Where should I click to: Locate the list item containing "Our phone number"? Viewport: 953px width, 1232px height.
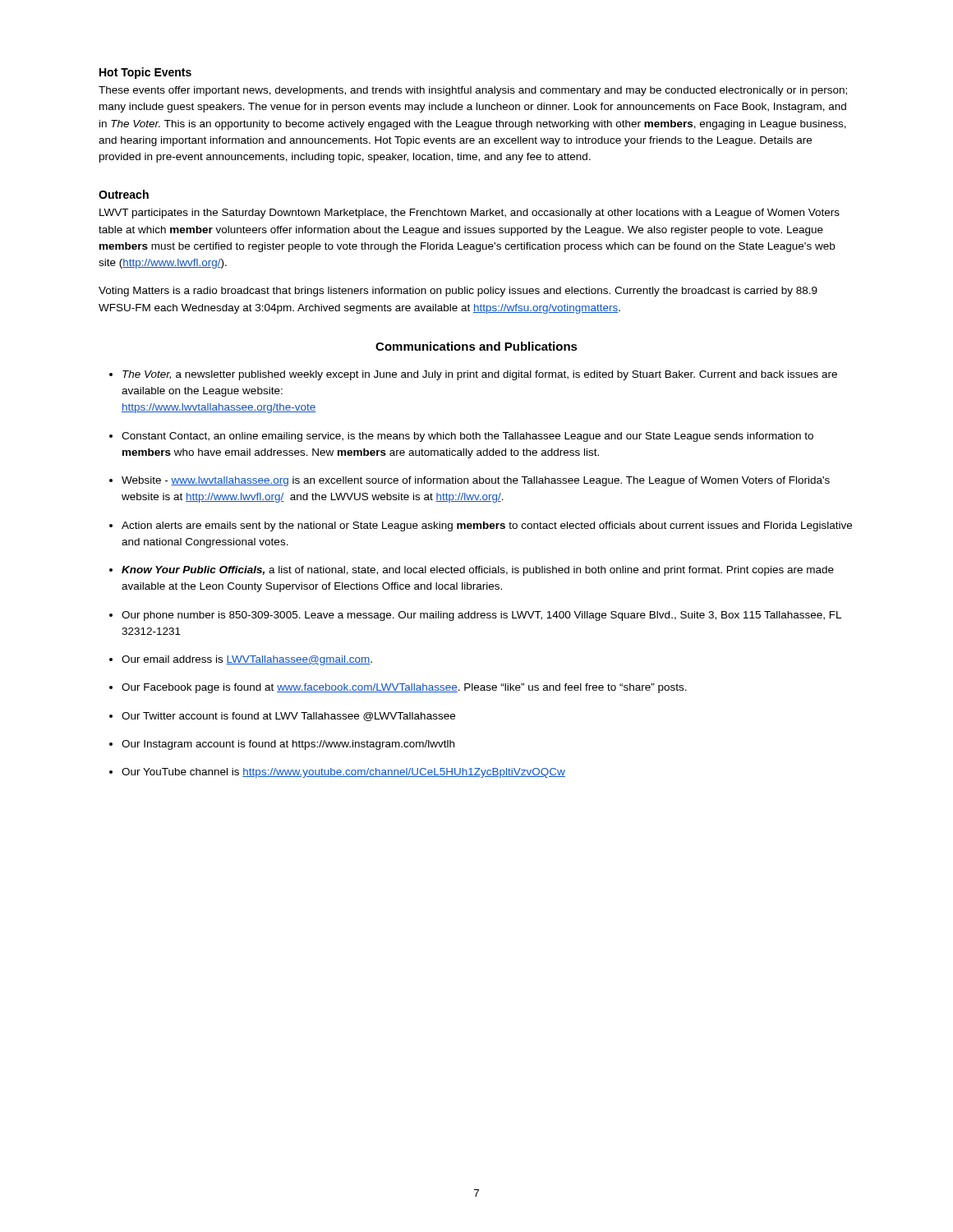point(481,623)
